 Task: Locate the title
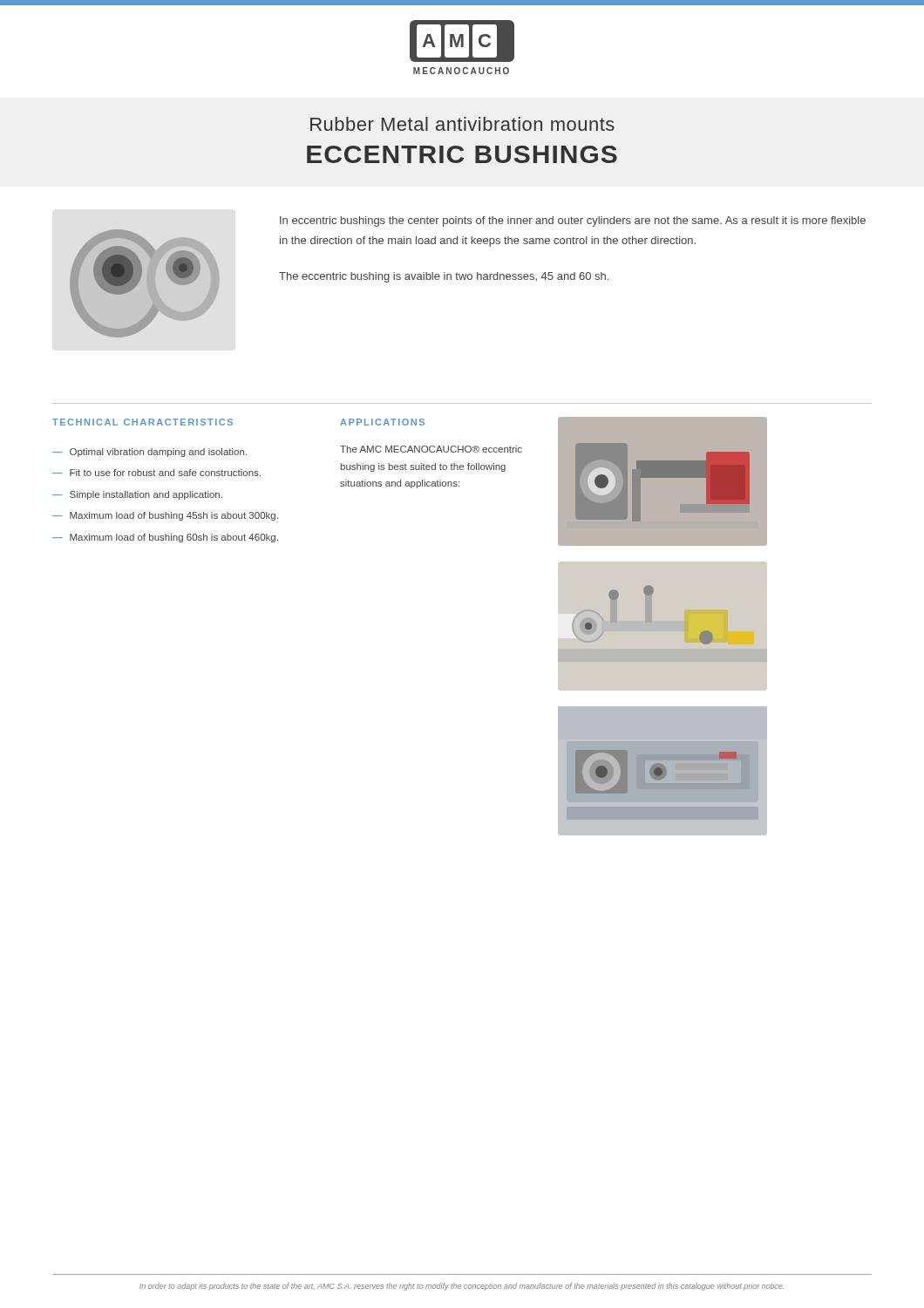pos(462,141)
